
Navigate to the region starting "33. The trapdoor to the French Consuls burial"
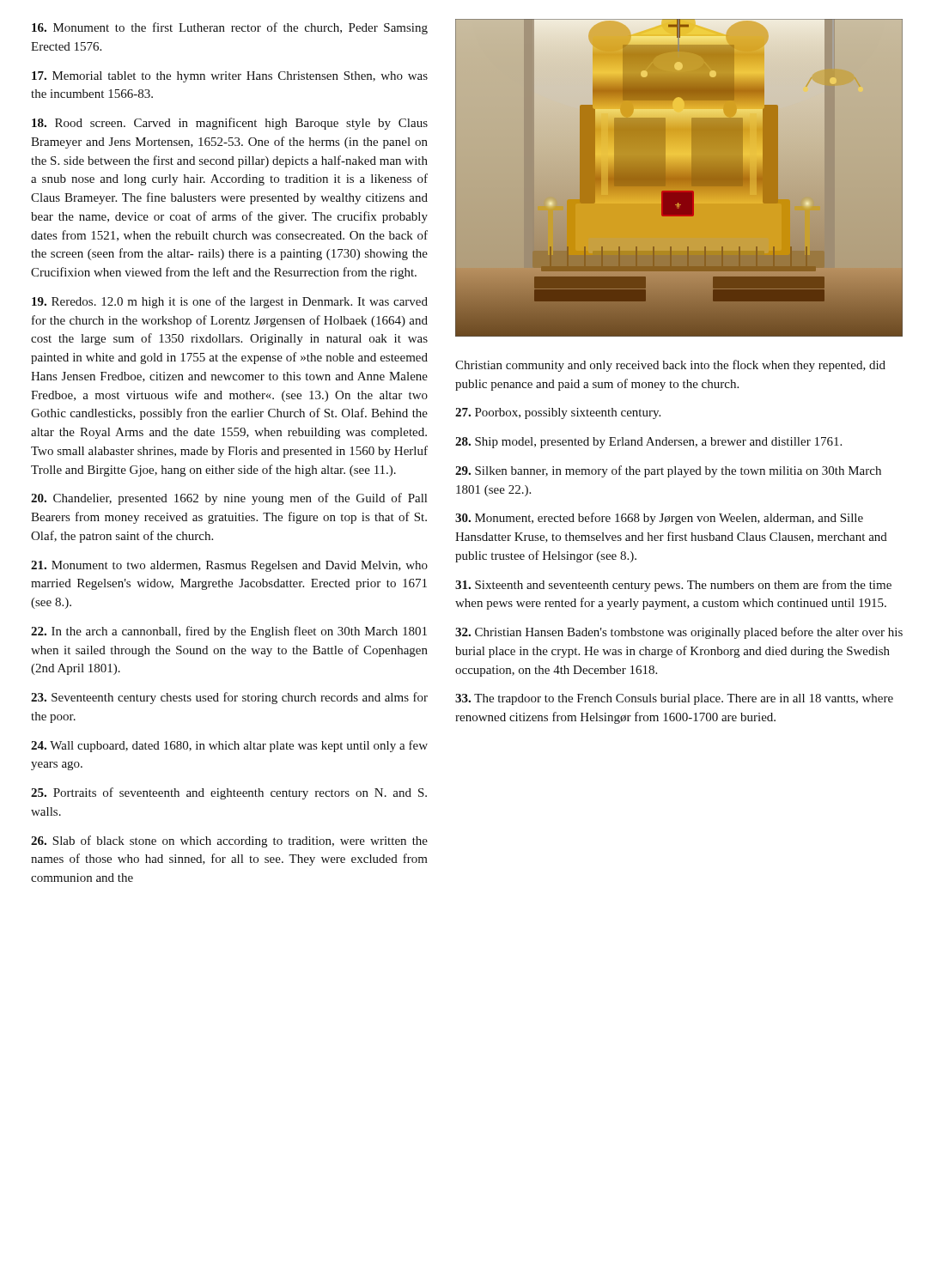coord(681,708)
